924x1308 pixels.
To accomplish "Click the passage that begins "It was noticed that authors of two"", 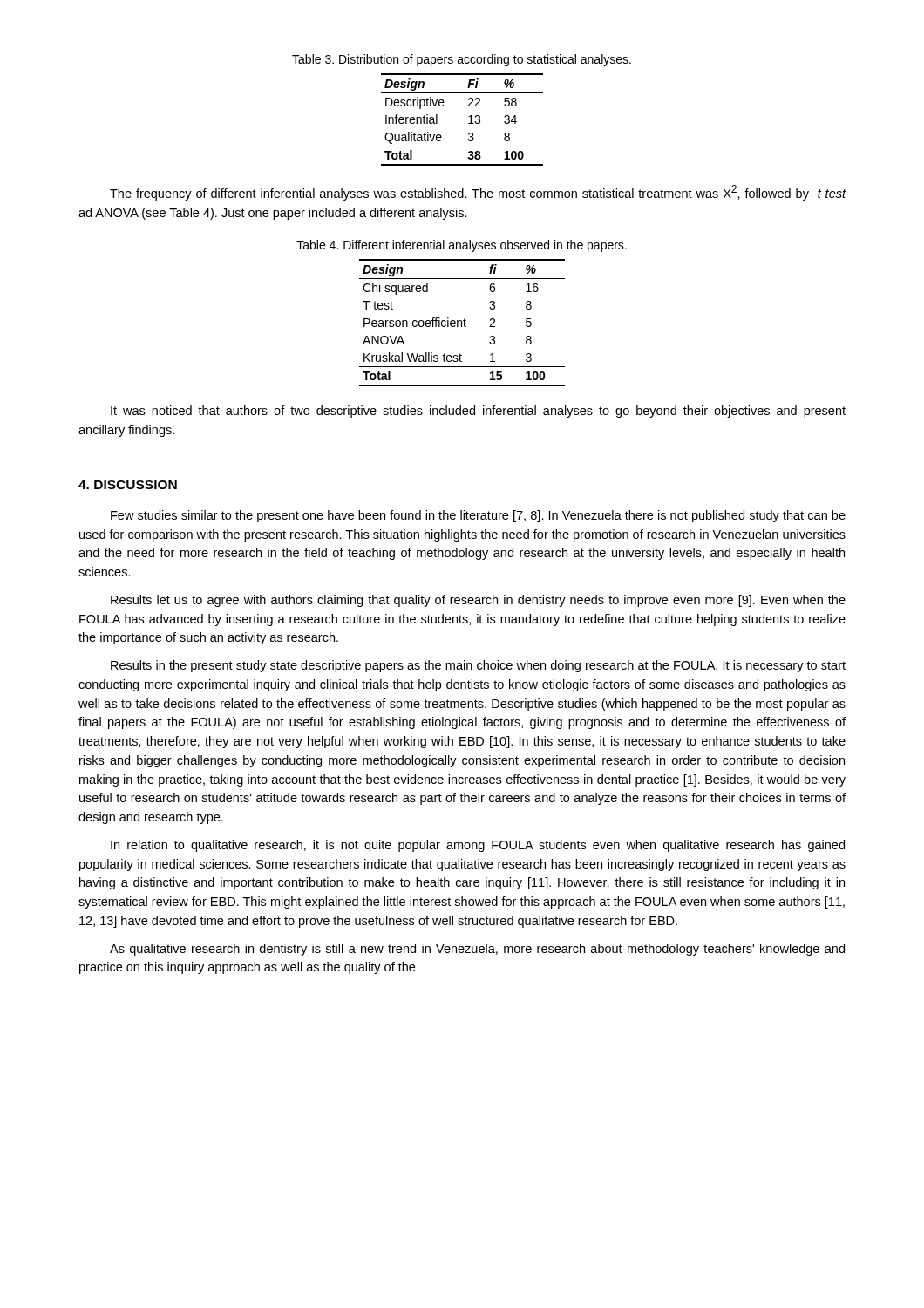I will [462, 421].
